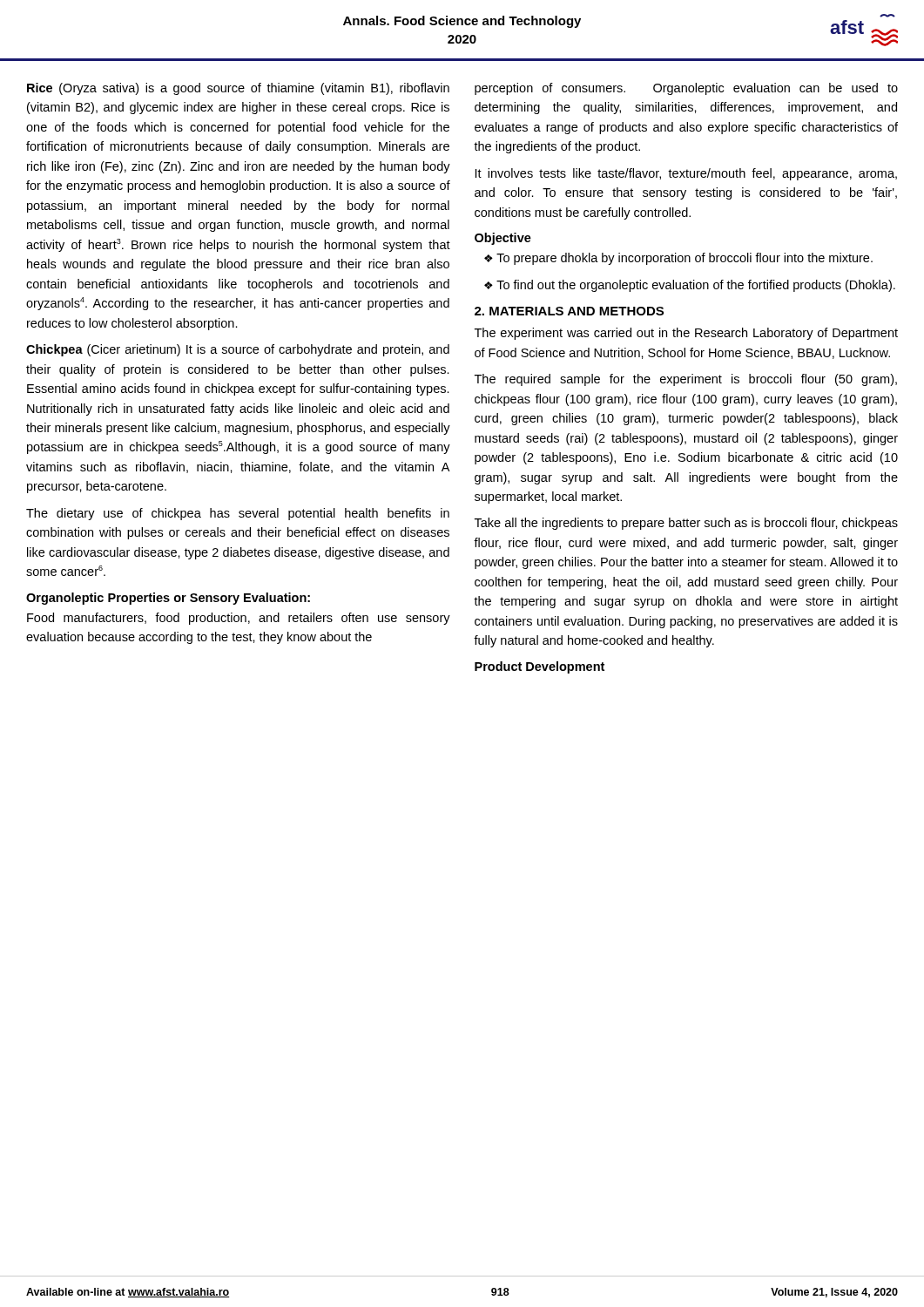Locate the element starting "Chickpea (Cicer arietinum) It is a source"
Image resolution: width=924 pixels, height=1307 pixels.
(238, 418)
